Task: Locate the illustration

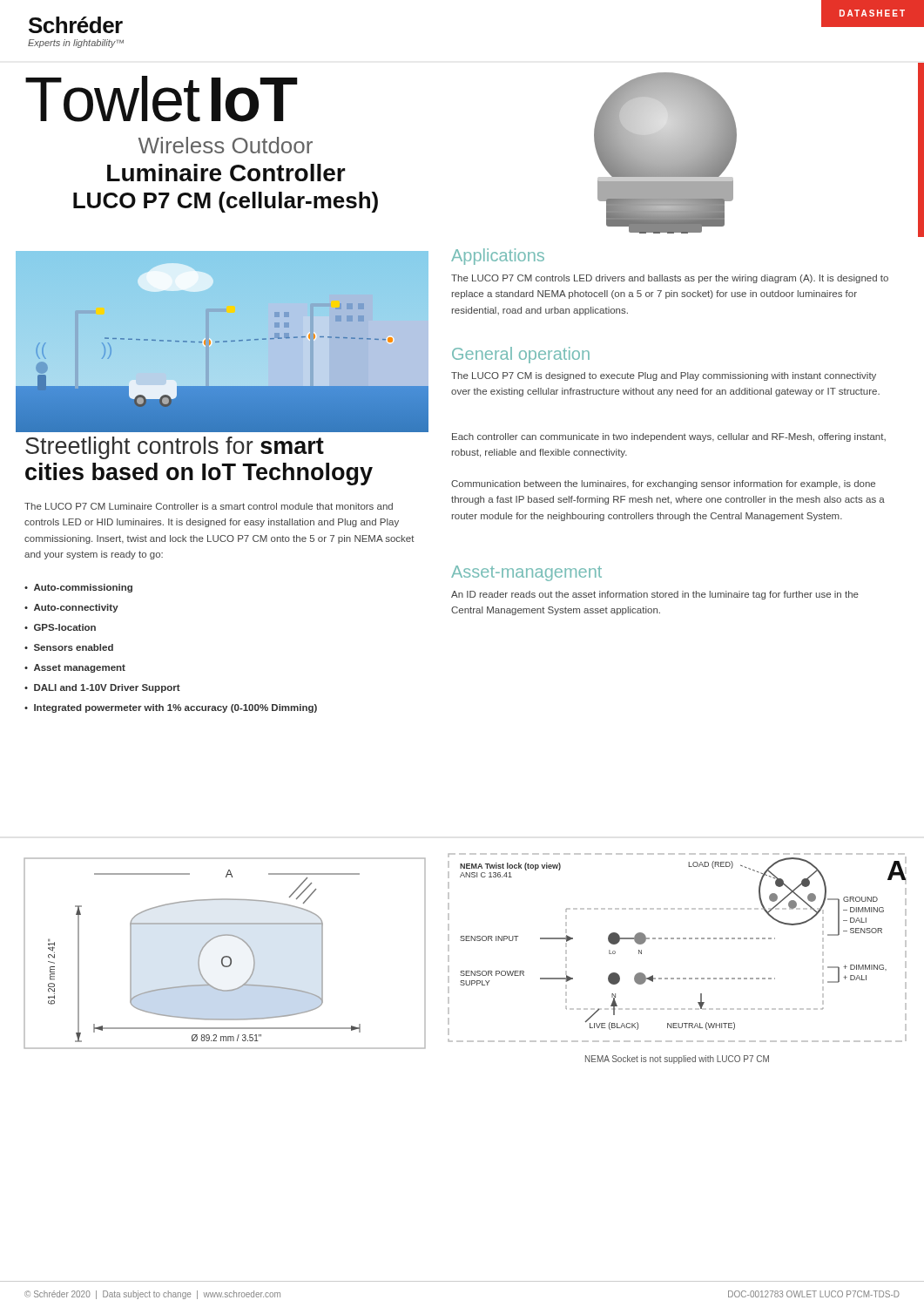Action: [222, 342]
